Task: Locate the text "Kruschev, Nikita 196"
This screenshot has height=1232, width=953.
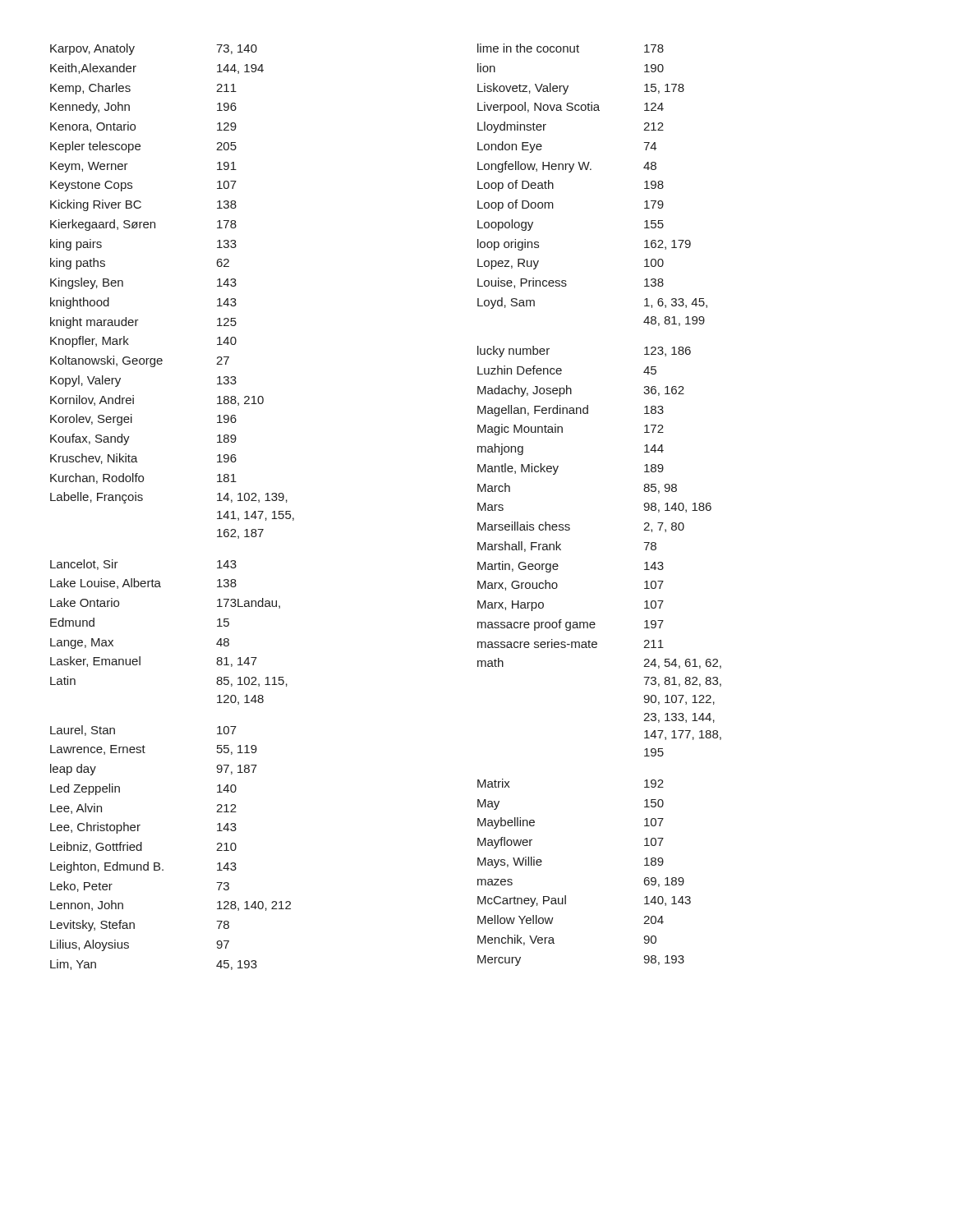Action: point(96,459)
